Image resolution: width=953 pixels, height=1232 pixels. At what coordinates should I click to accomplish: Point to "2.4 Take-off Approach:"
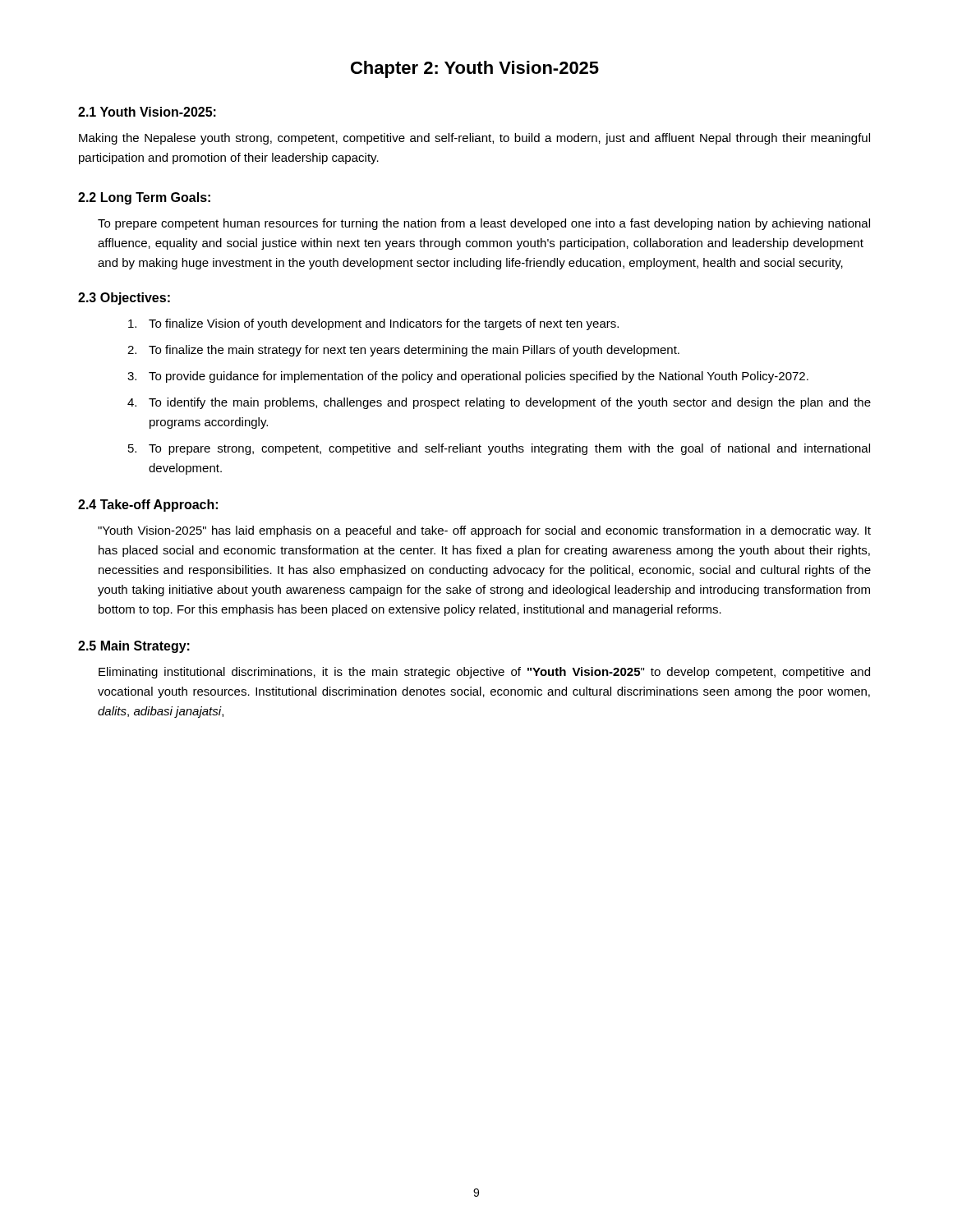click(149, 505)
